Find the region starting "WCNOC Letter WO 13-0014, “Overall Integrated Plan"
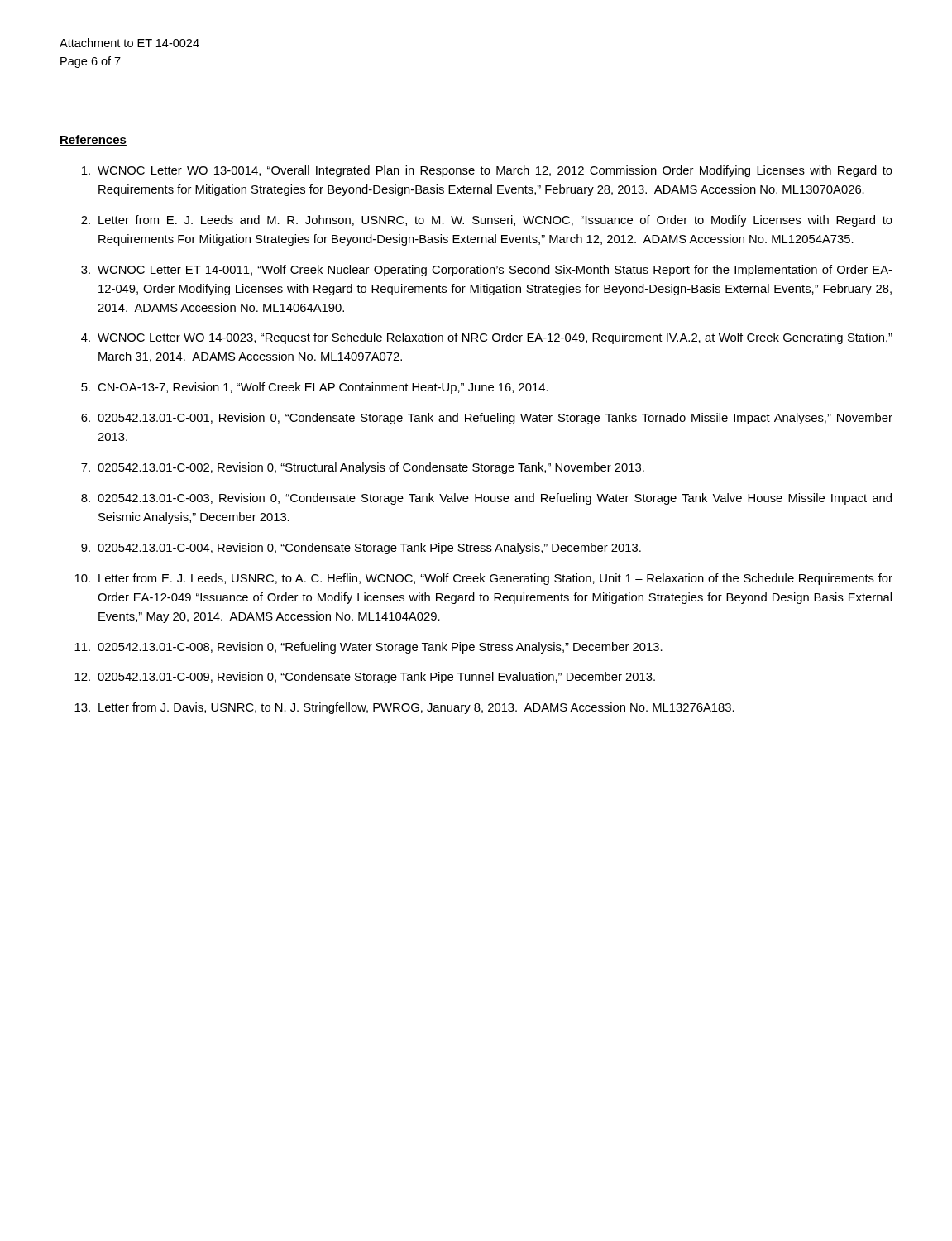 (476, 180)
